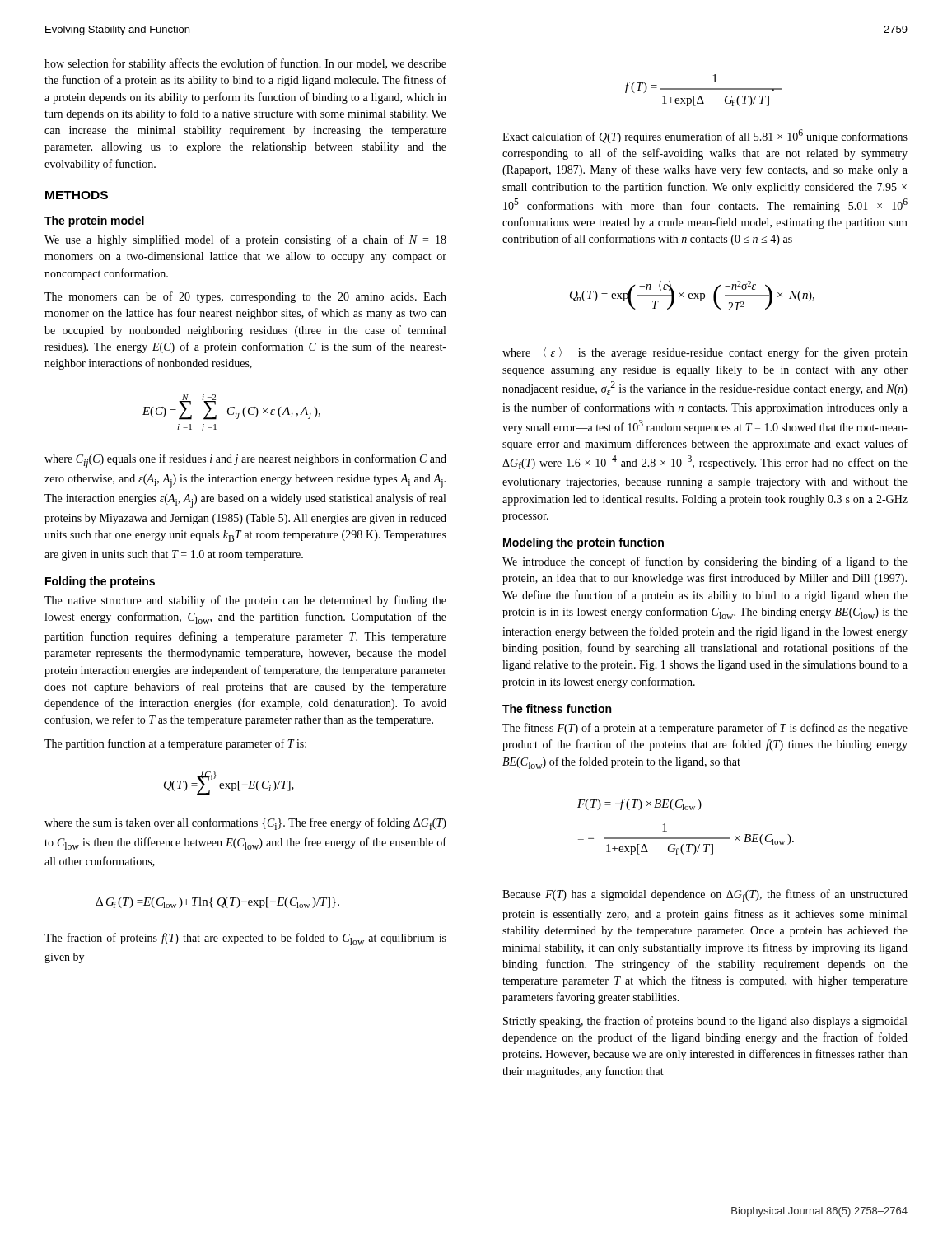Navigate to the passage starting "We introduce the concept of"
This screenshot has height=1235, width=952.
705,623
